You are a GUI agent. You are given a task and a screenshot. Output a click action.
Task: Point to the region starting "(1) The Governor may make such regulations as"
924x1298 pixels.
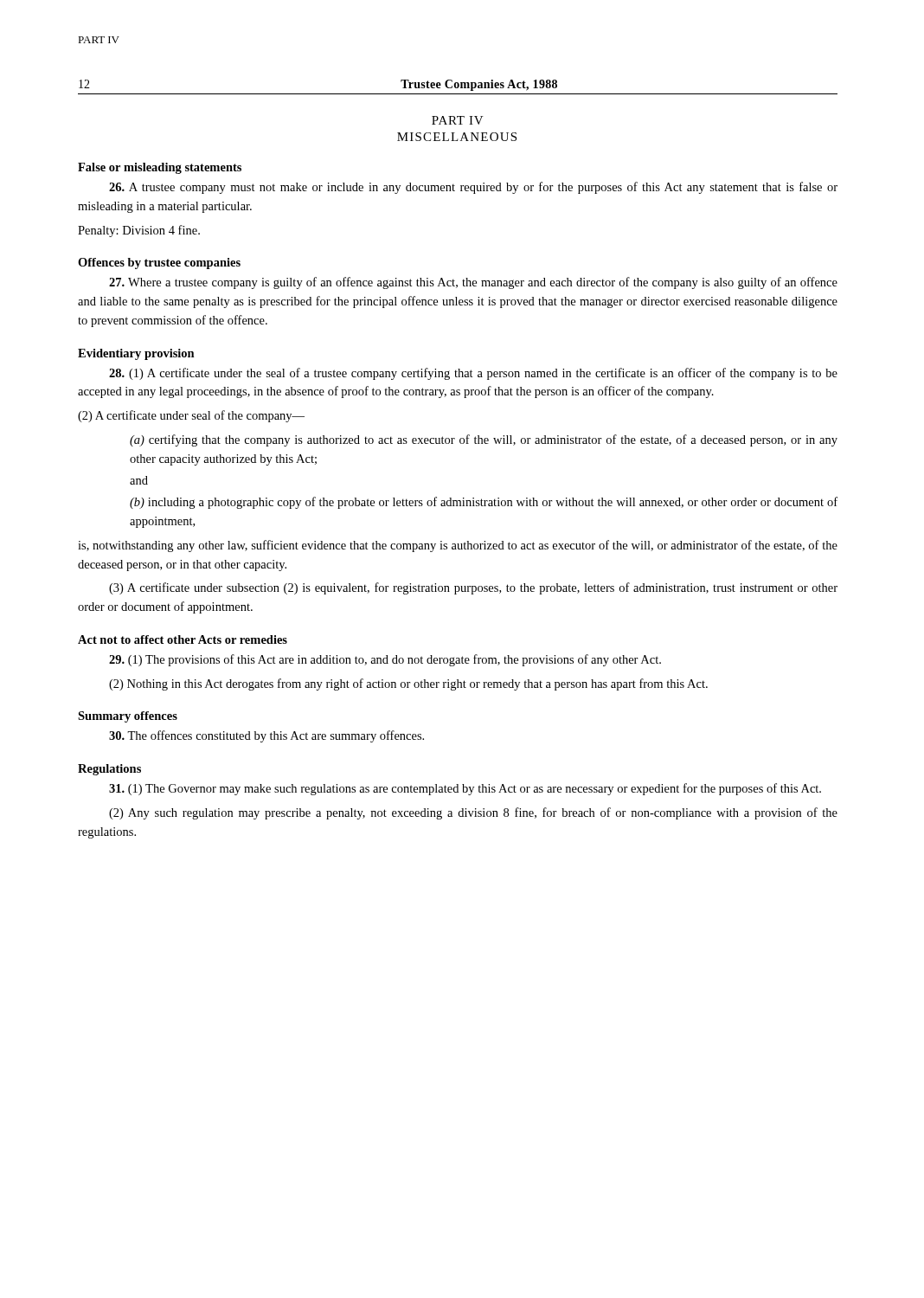[465, 788]
